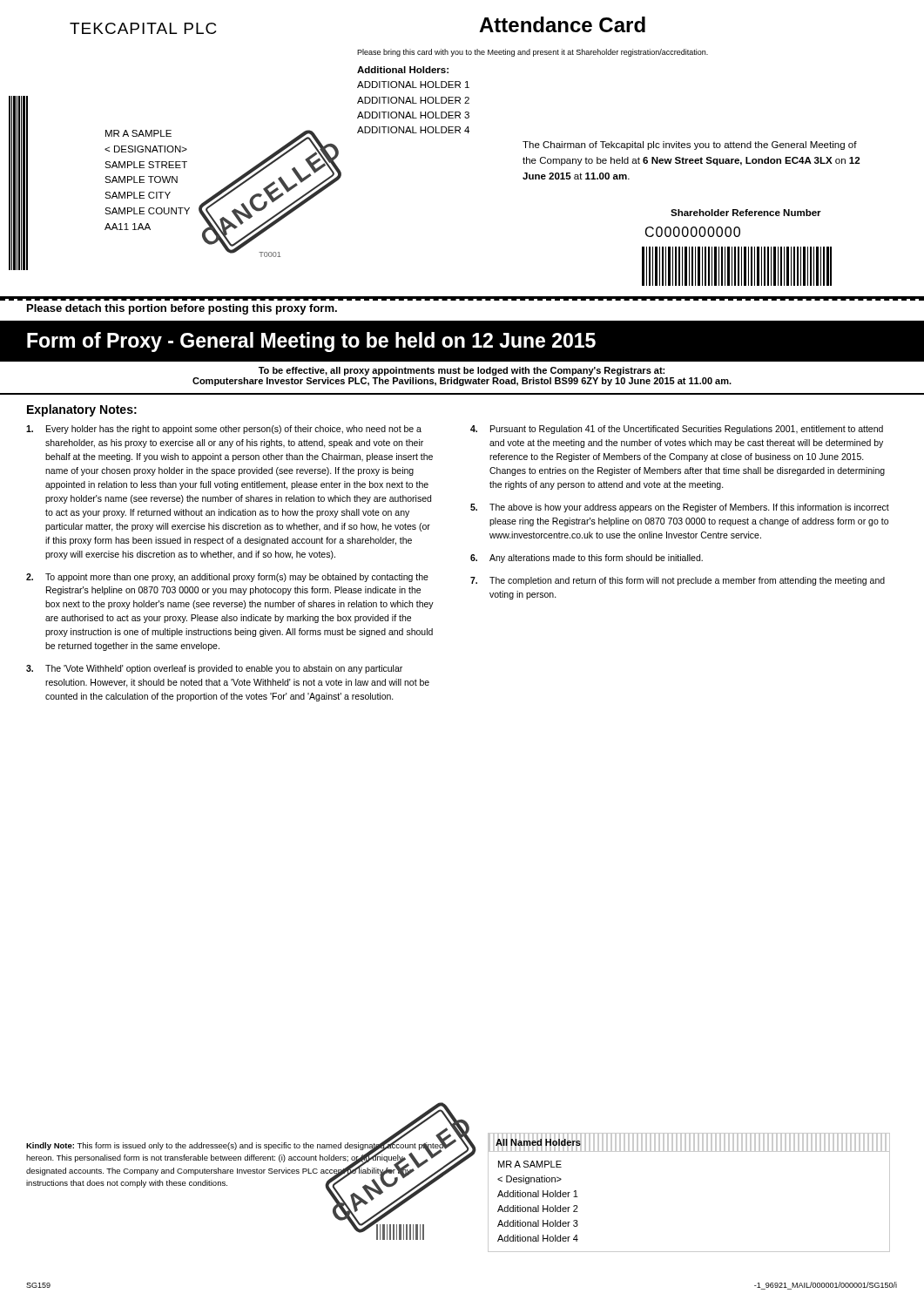Select the text block containing "MR A SAMPLE SAMPLE"
This screenshot has width=924, height=1307.
click(x=147, y=180)
